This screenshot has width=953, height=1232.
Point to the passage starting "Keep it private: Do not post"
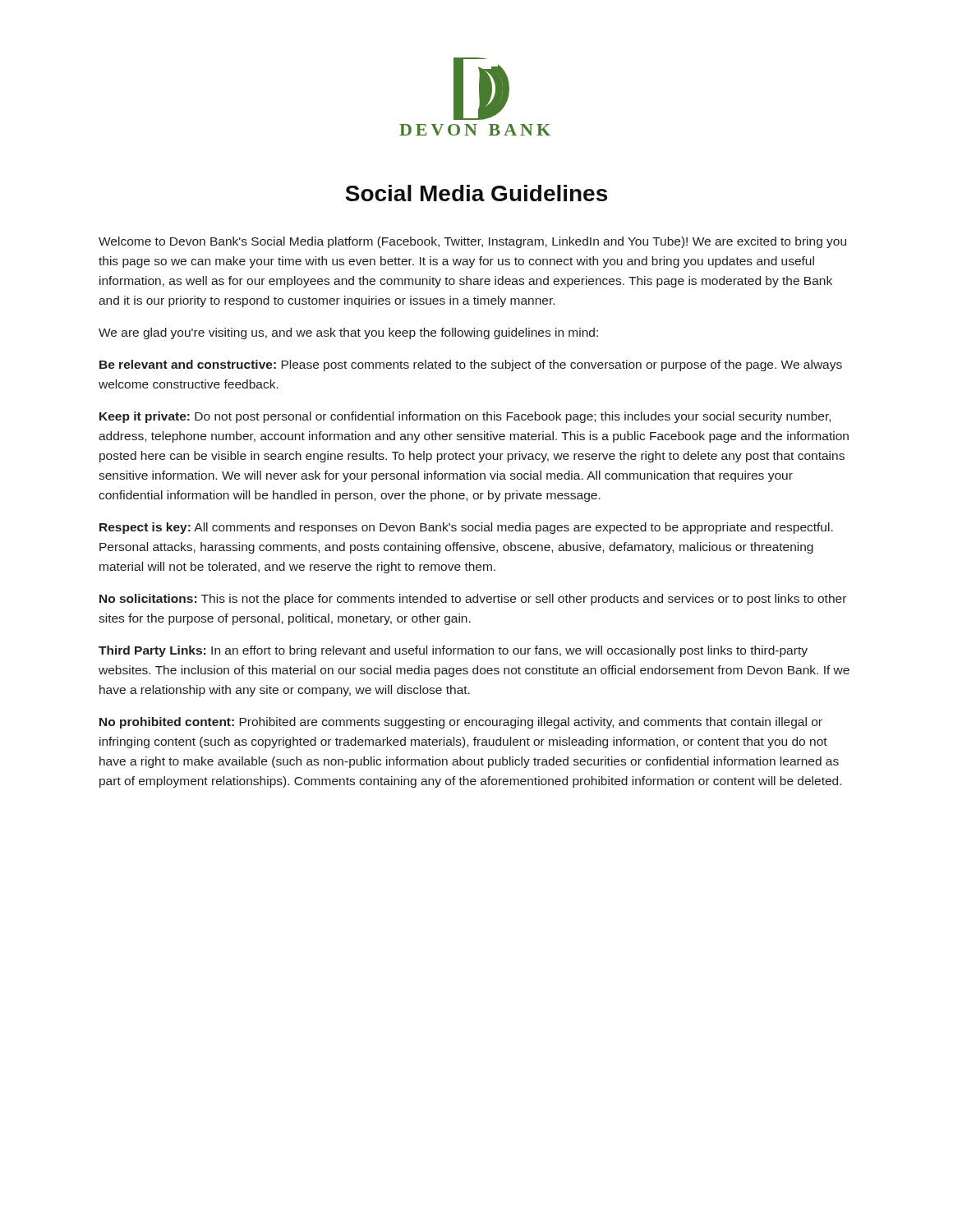[x=476, y=456]
